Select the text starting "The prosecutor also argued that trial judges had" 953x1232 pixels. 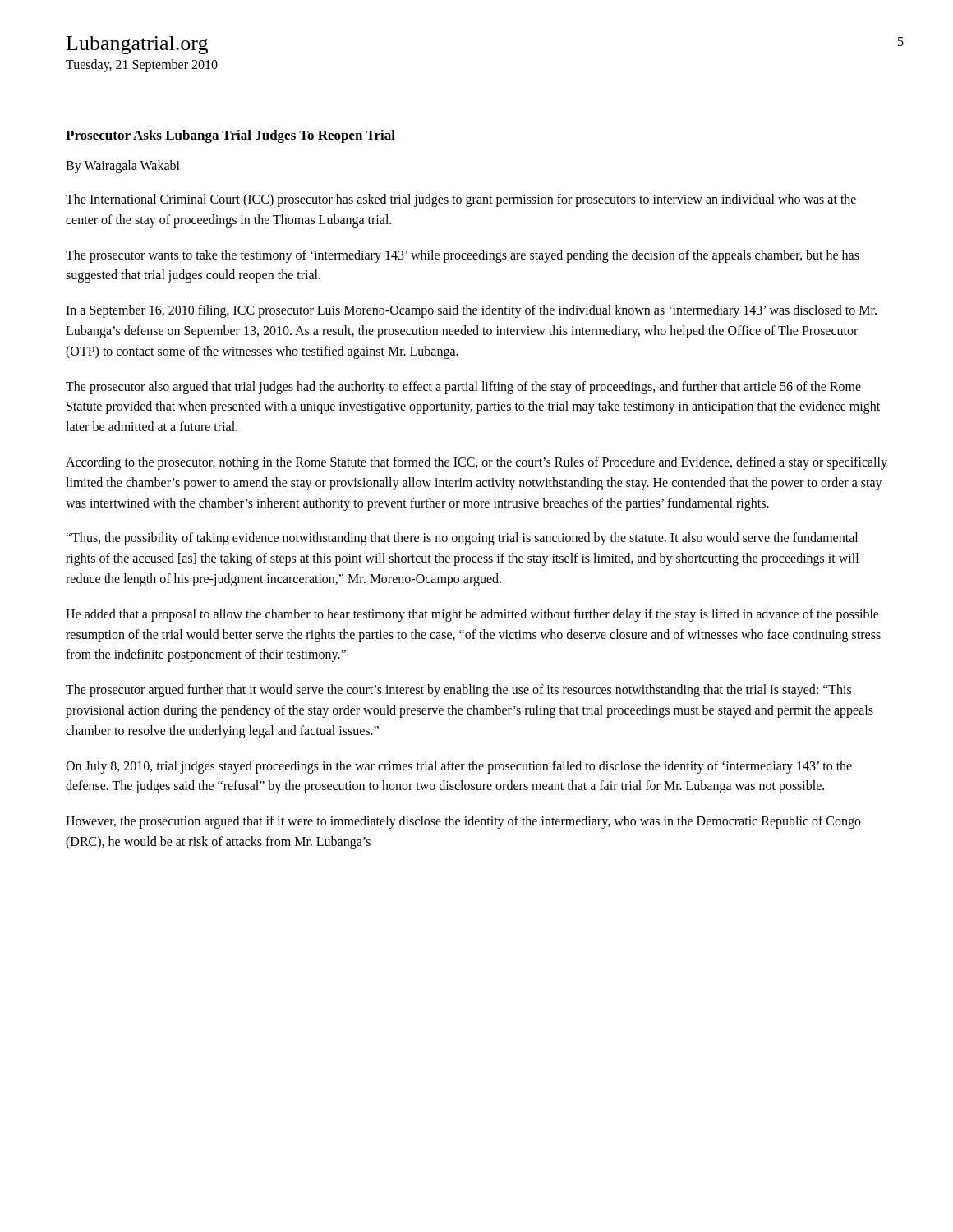pyautogui.click(x=473, y=406)
